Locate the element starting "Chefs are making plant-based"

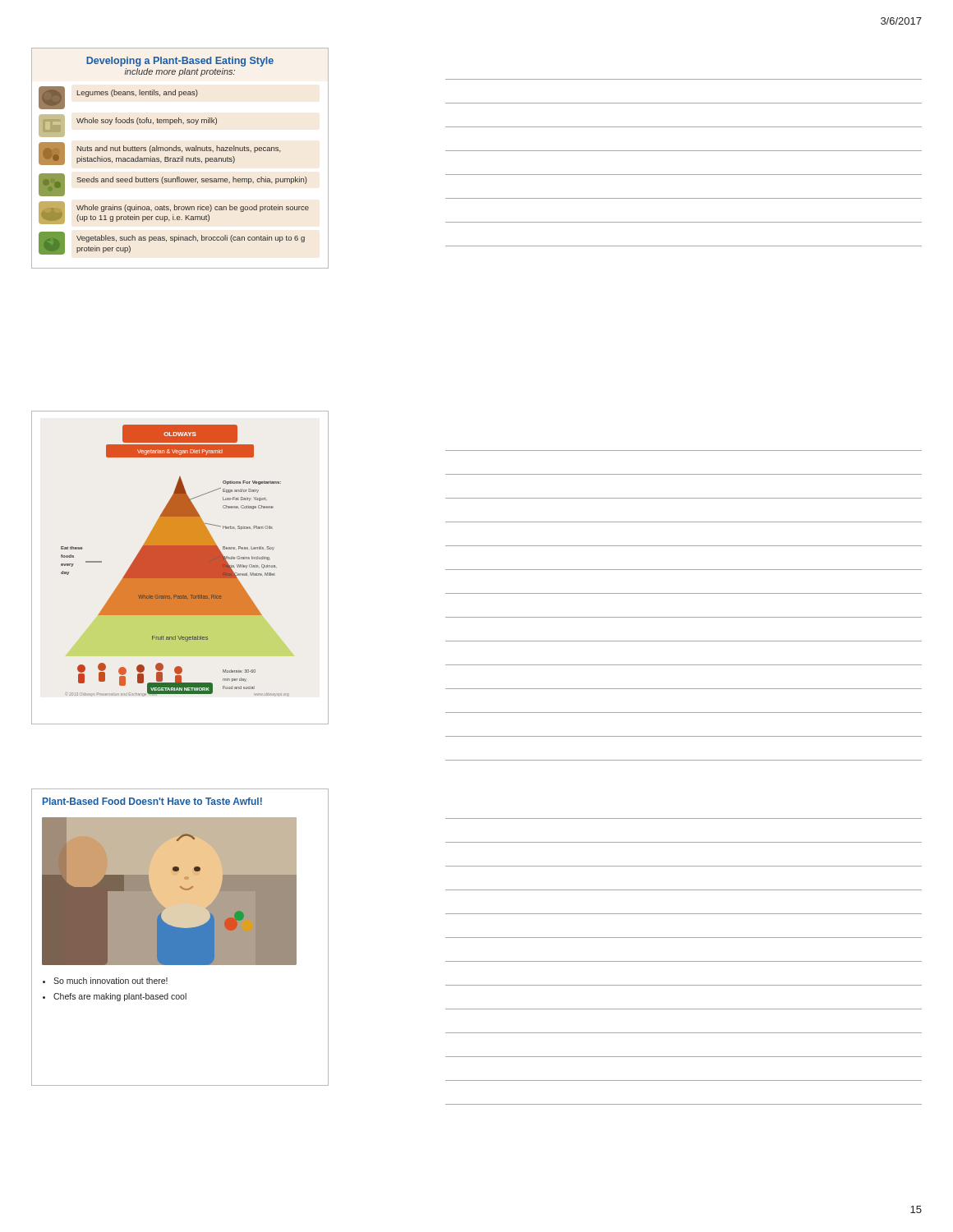120,996
